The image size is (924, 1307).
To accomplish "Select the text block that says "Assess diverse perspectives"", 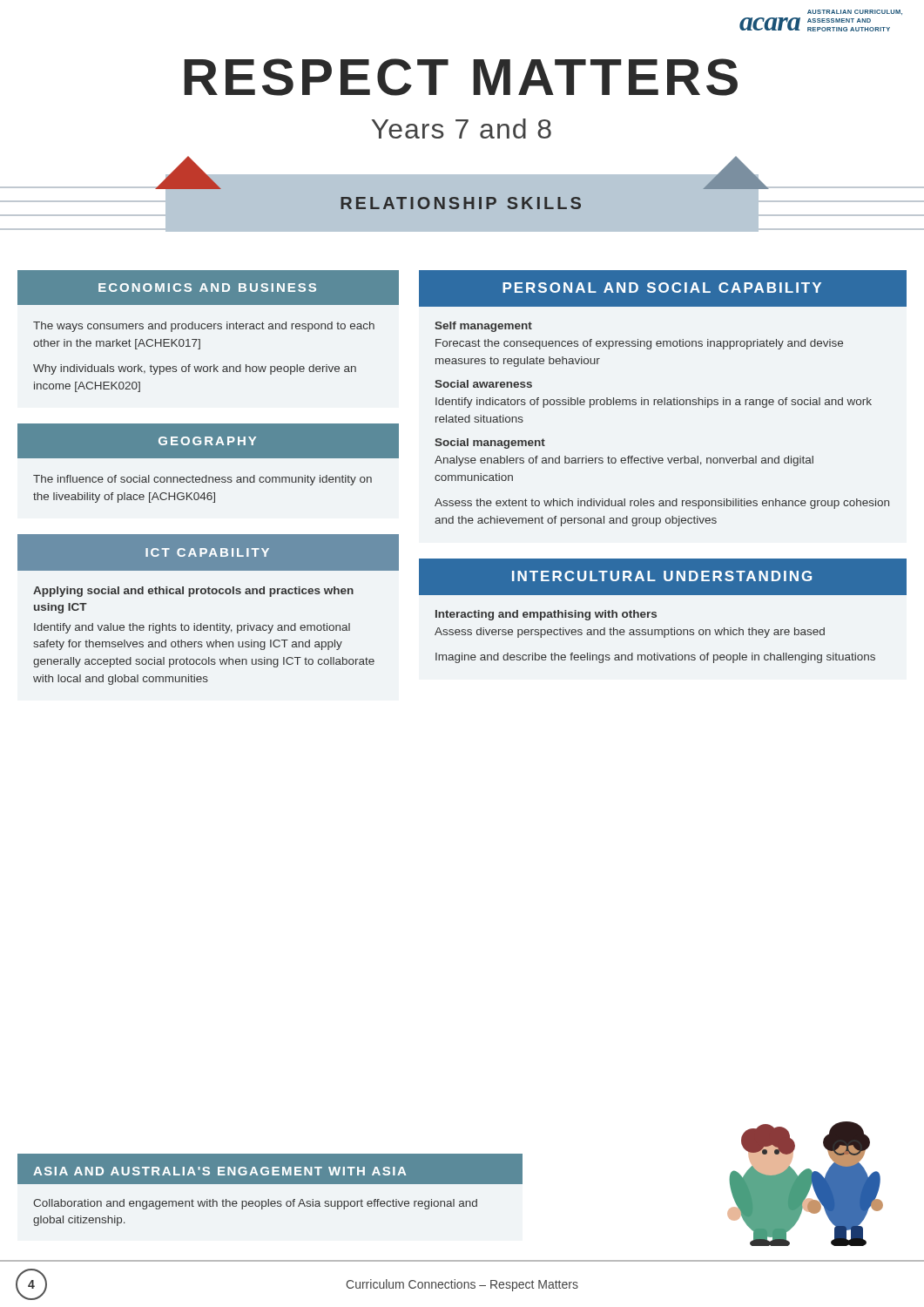I will tap(663, 631).
